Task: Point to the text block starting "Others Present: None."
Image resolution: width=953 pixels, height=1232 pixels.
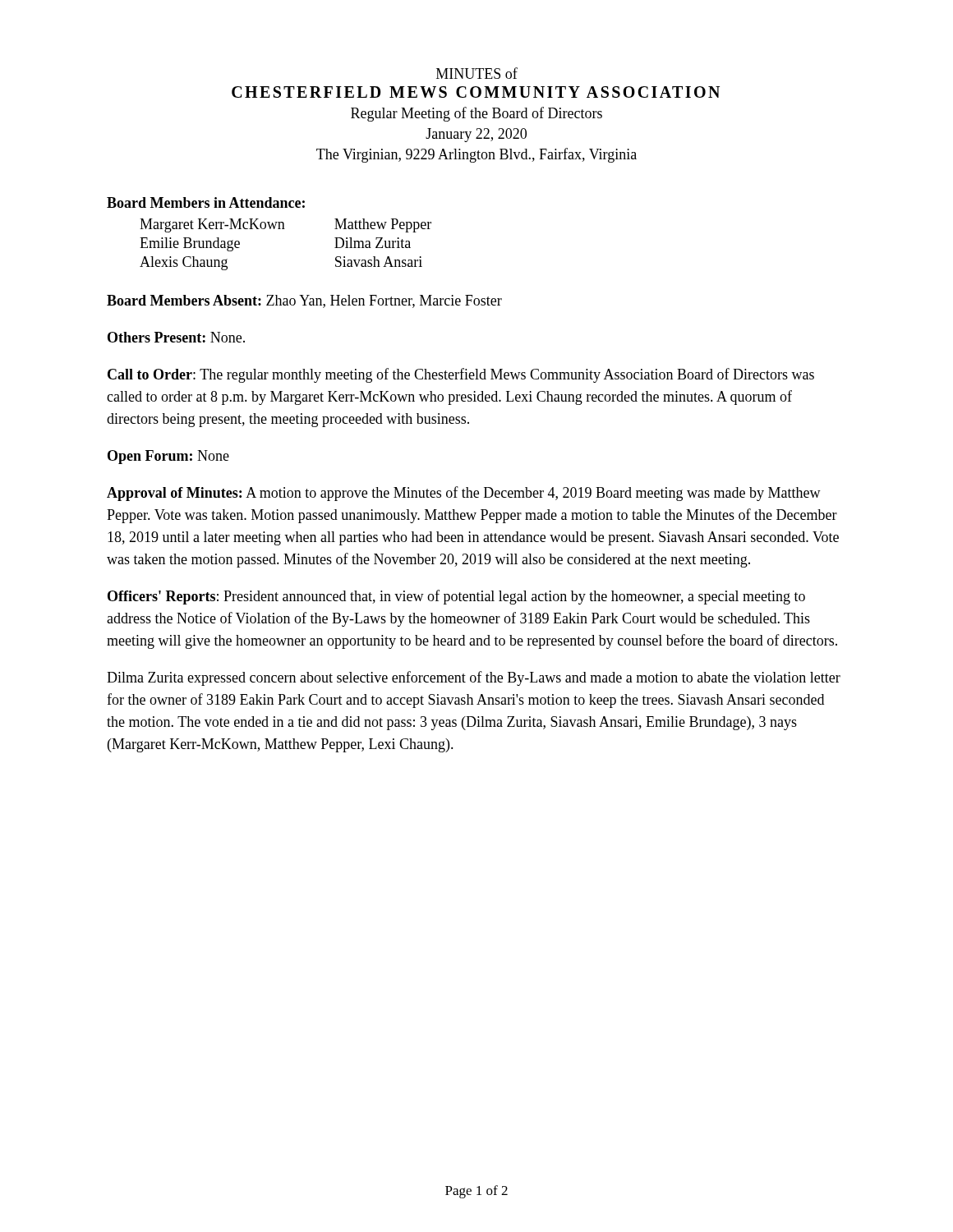Action: point(176,338)
